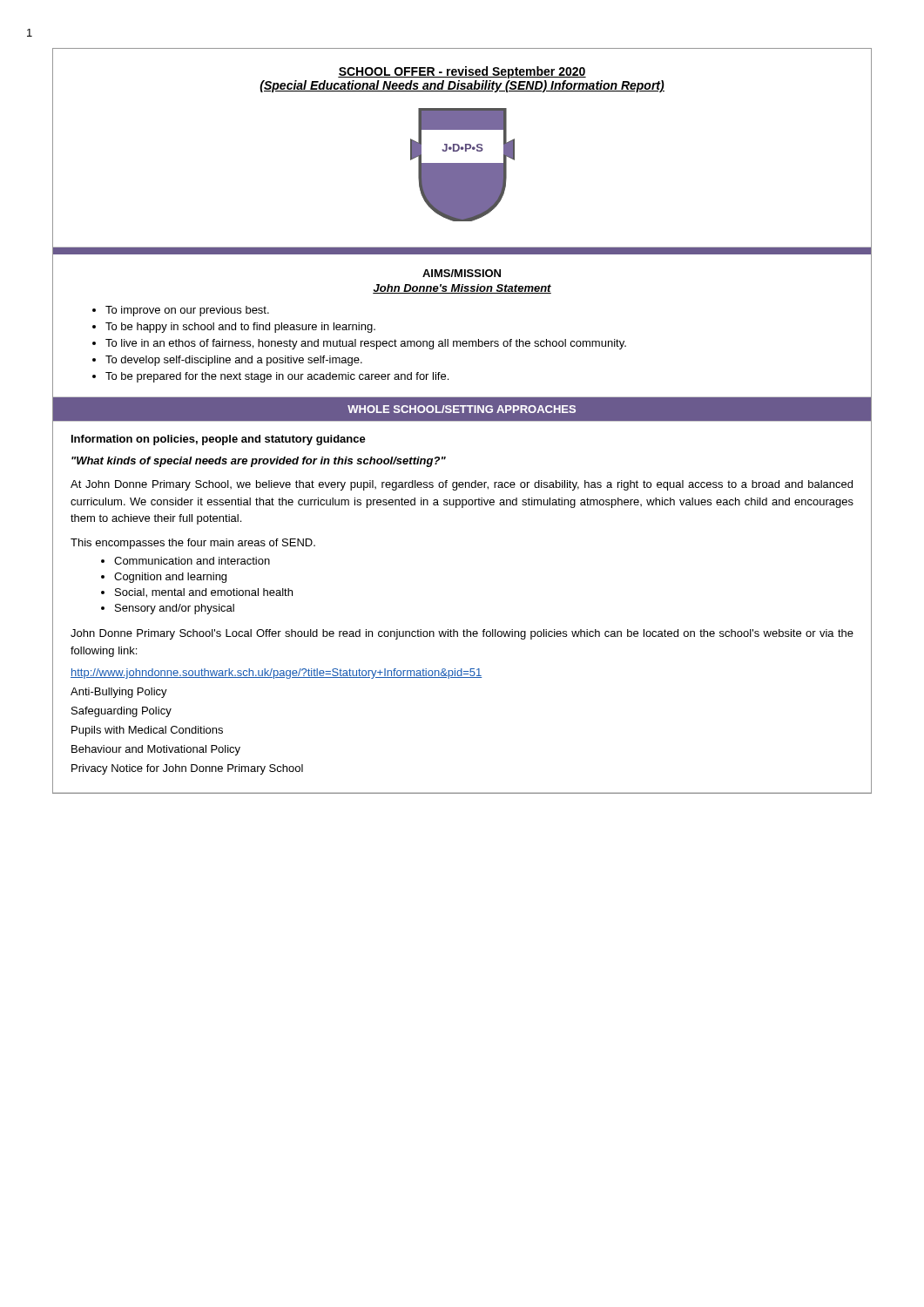Point to the text block starting "John Donne Primary School's Local Offer should be"
The width and height of the screenshot is (924, 1307).
(462, 641)
